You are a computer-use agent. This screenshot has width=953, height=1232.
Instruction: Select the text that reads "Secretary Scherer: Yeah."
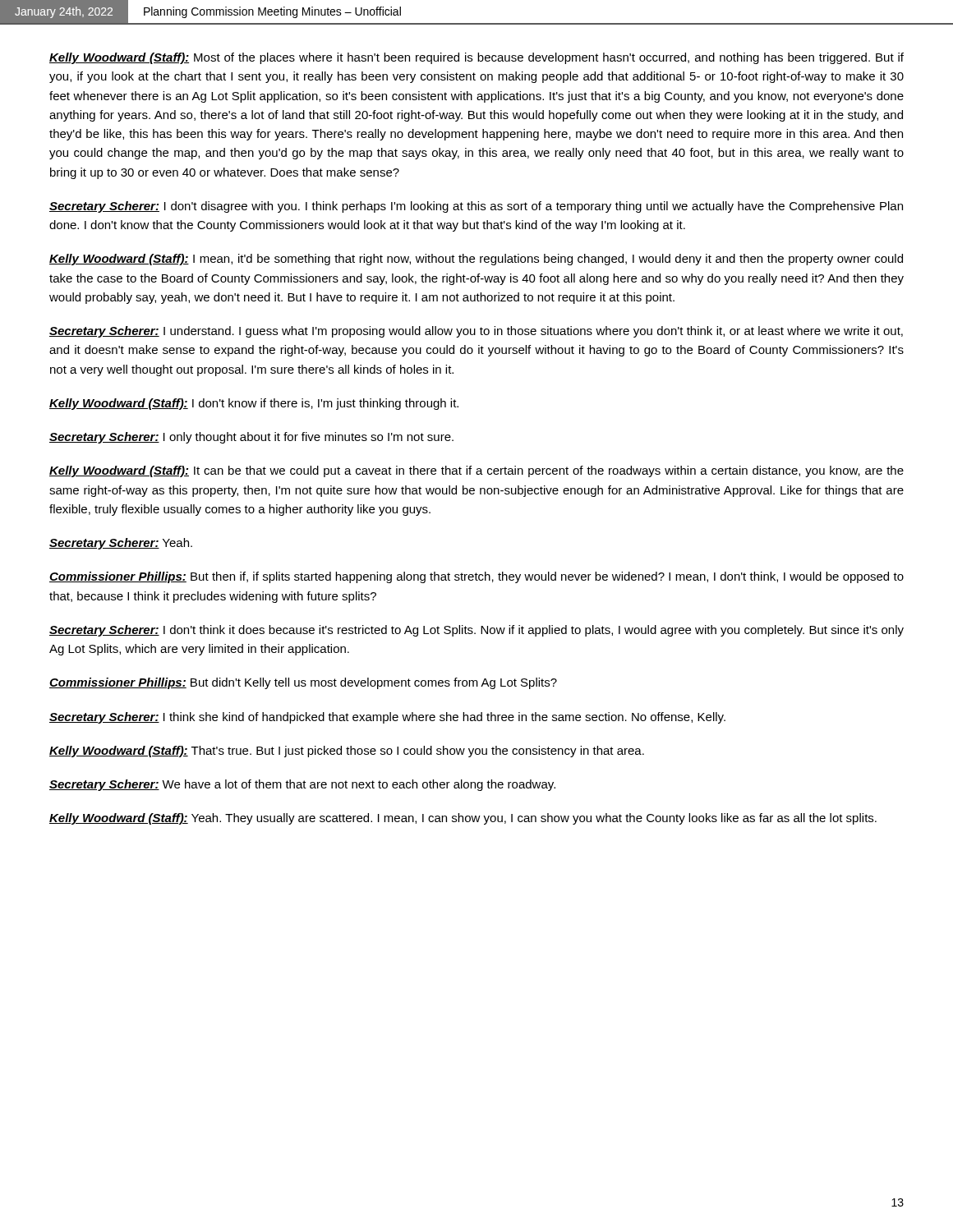click(x=121, y=543)
